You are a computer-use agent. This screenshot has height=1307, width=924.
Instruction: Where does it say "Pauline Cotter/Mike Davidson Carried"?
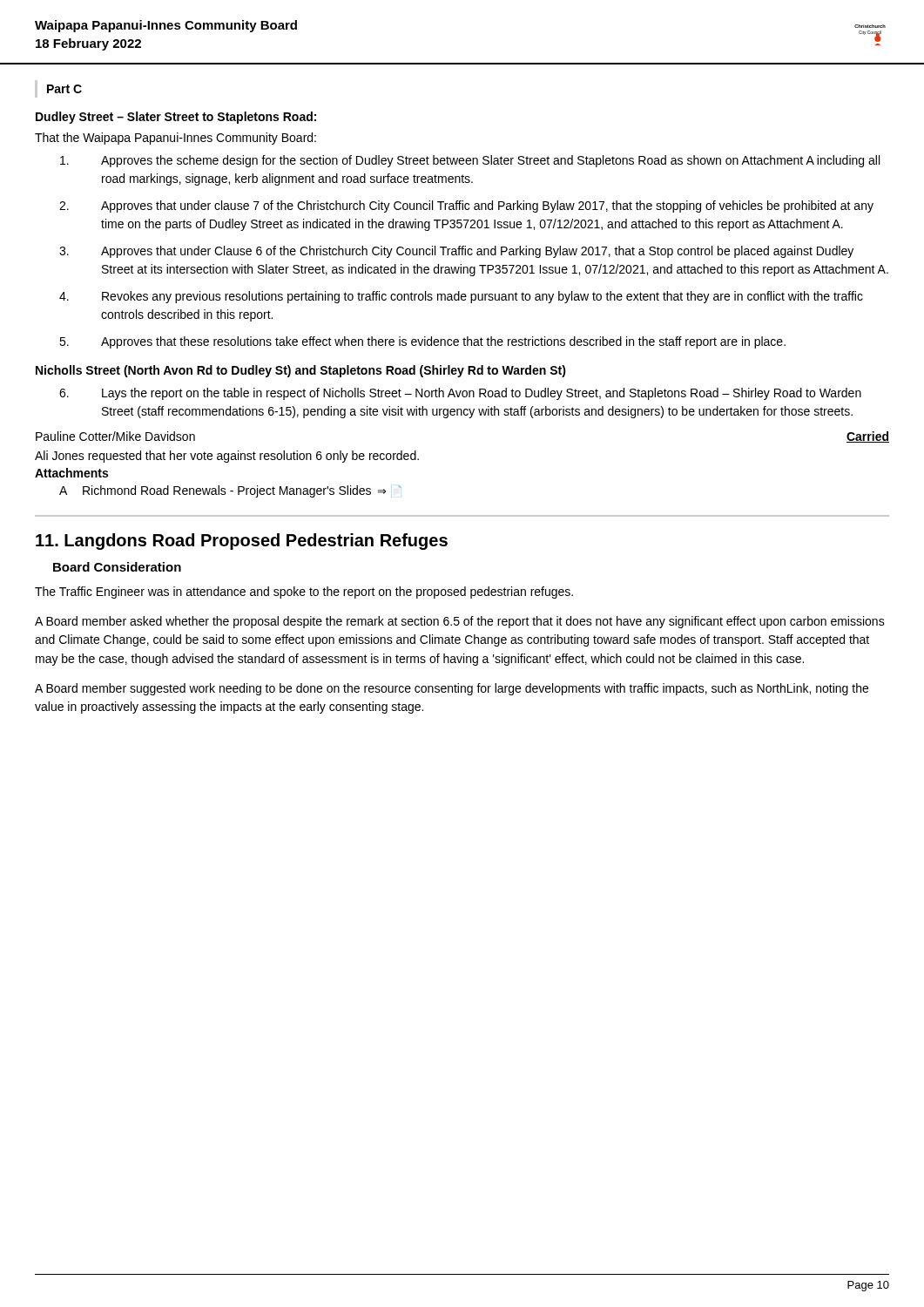[116, 437]
